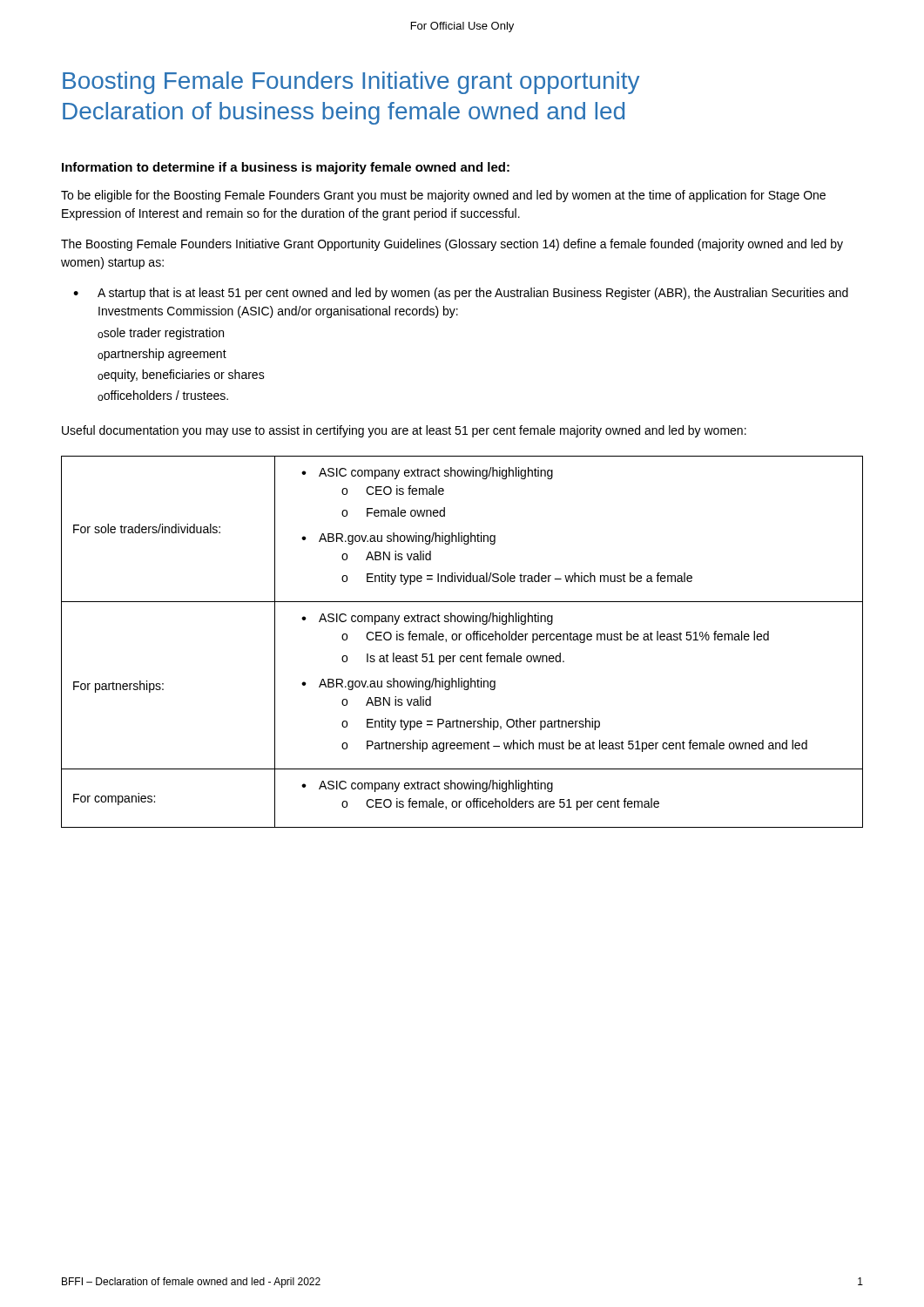Select the text block containing "Useful documentation you may"
924x1307 pixels.
404,430
